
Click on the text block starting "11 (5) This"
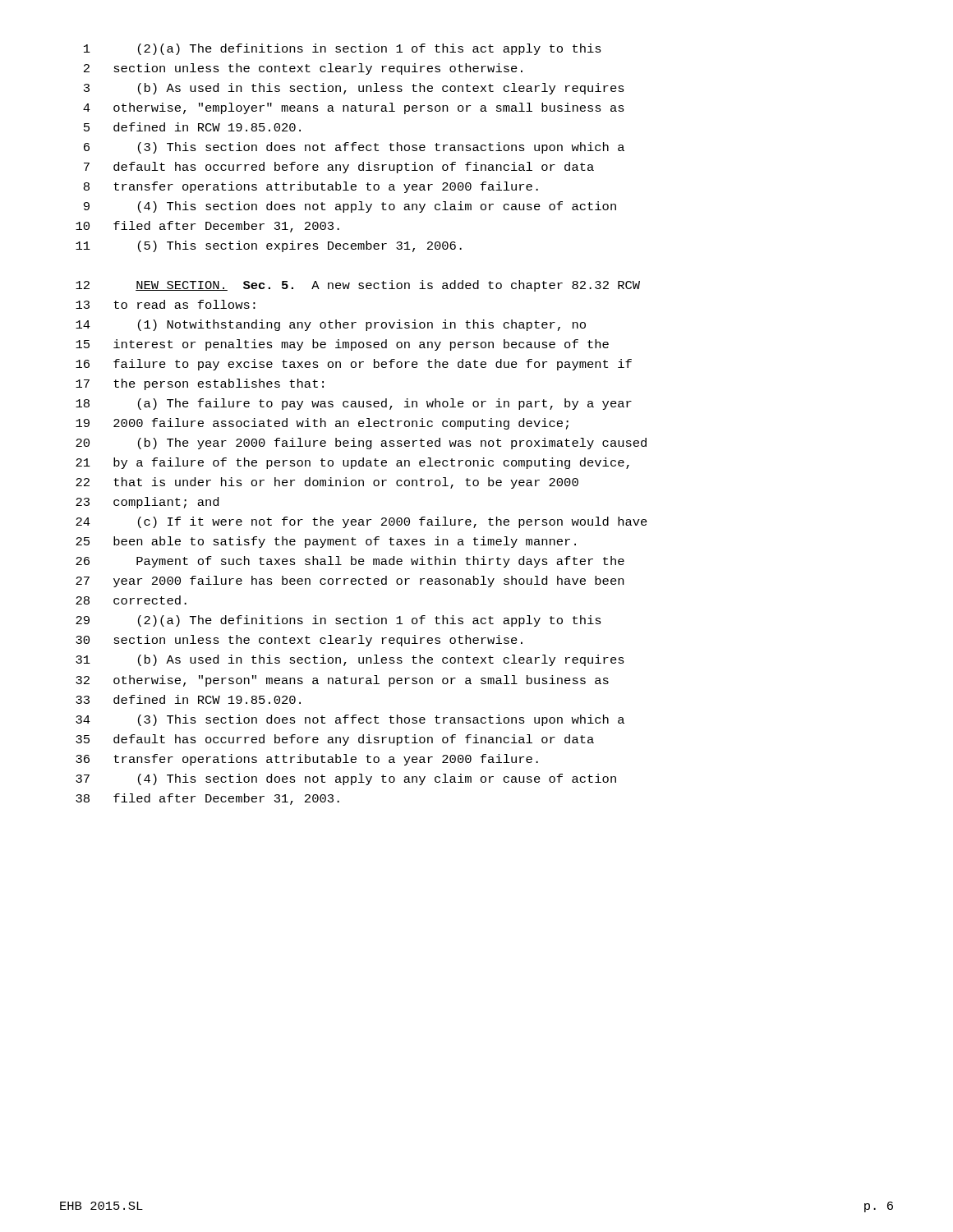tap(269, 246)
